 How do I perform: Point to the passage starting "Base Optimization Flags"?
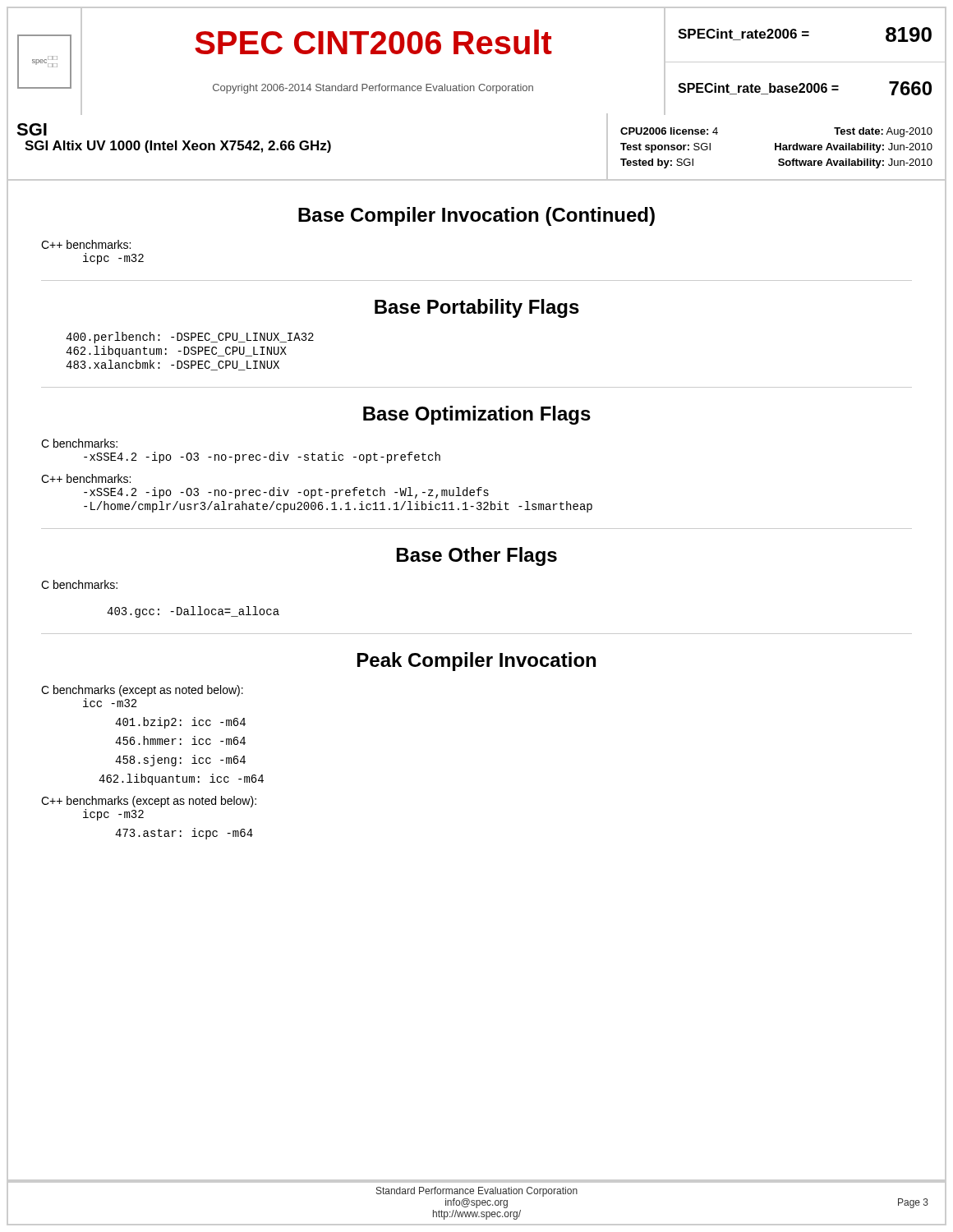(x=476, y=414)
